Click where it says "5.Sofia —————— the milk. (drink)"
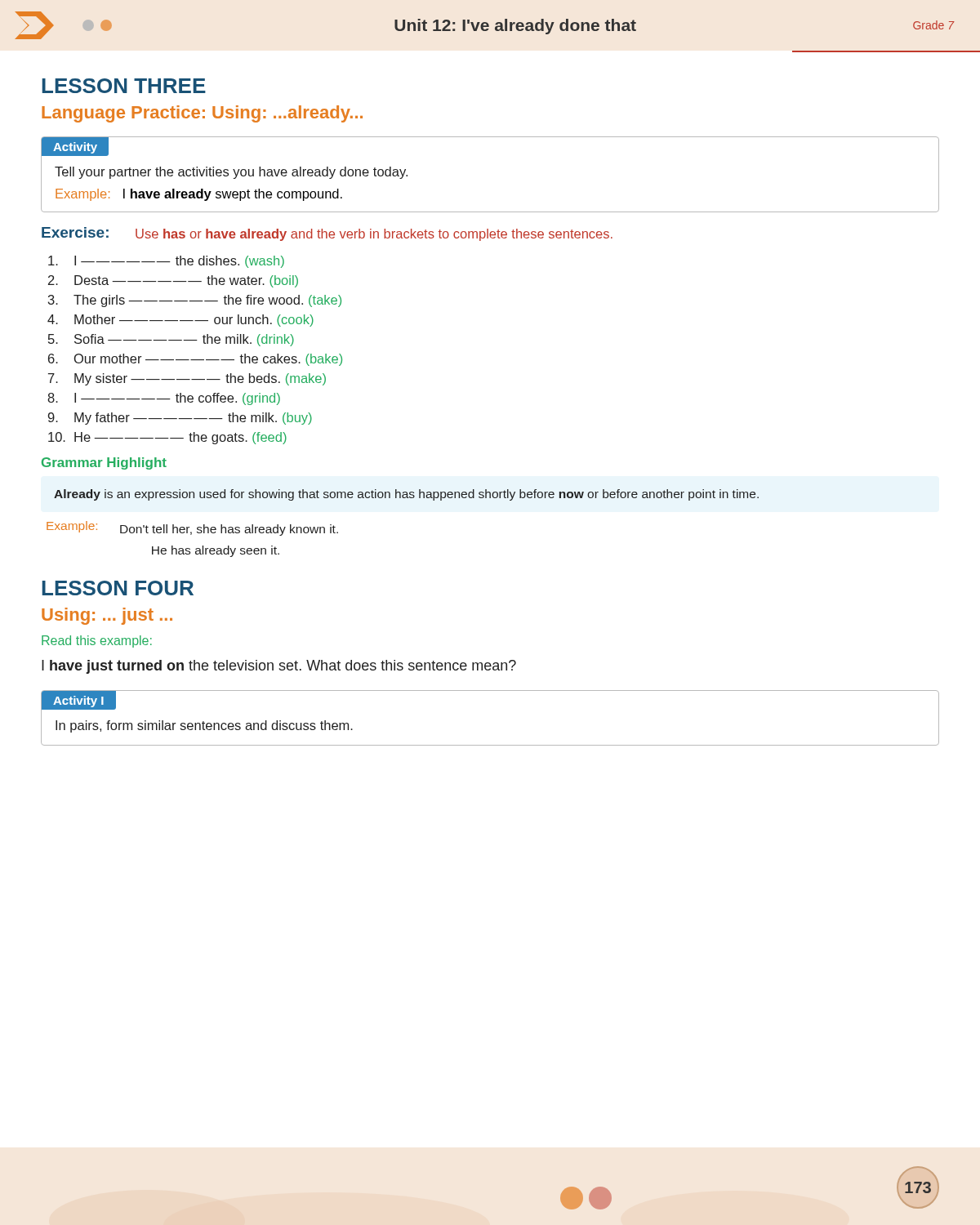Screen dimensions: 1225x980 tap(171, 339)
